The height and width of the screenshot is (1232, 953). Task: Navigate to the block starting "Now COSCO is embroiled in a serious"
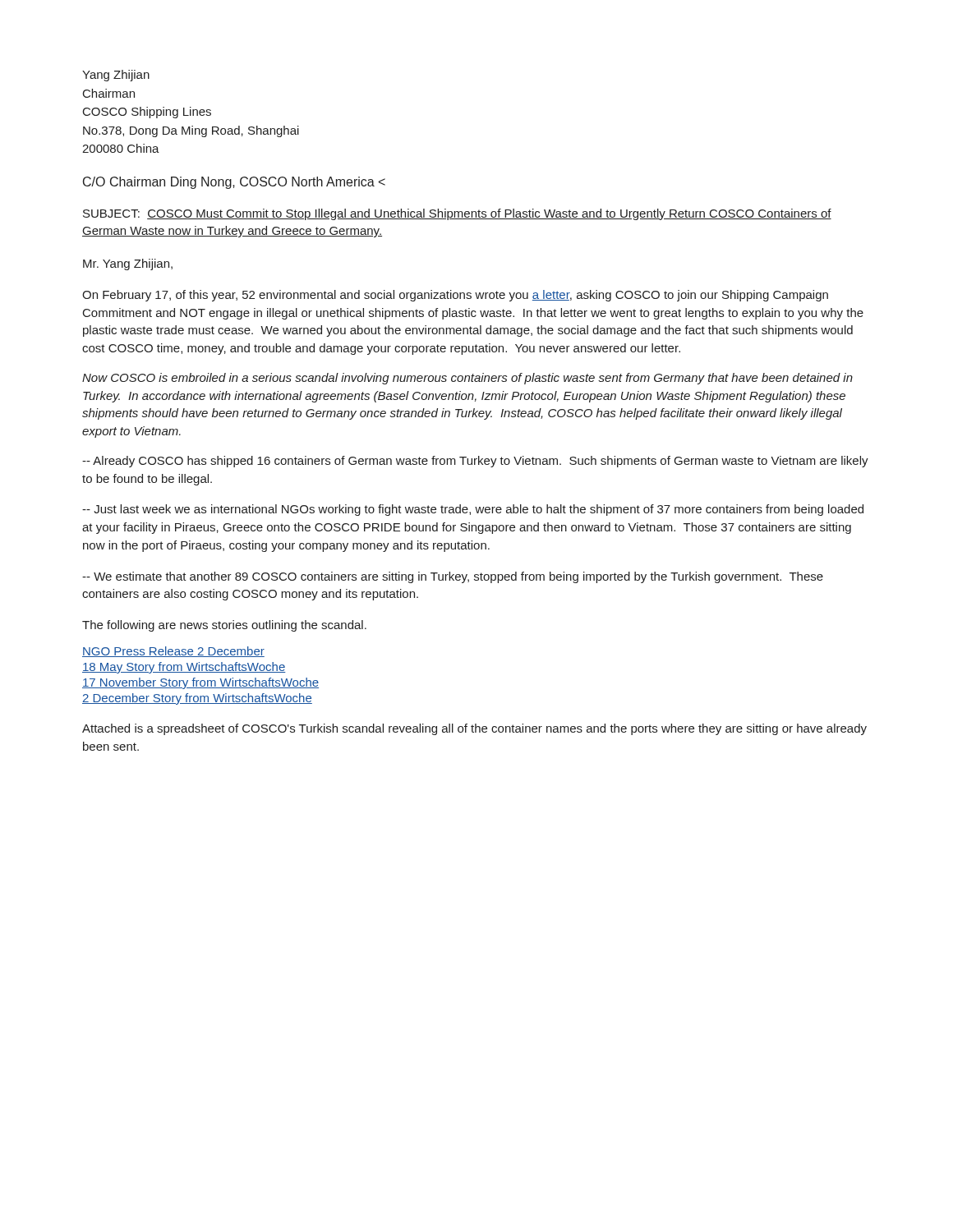[467, 404]
